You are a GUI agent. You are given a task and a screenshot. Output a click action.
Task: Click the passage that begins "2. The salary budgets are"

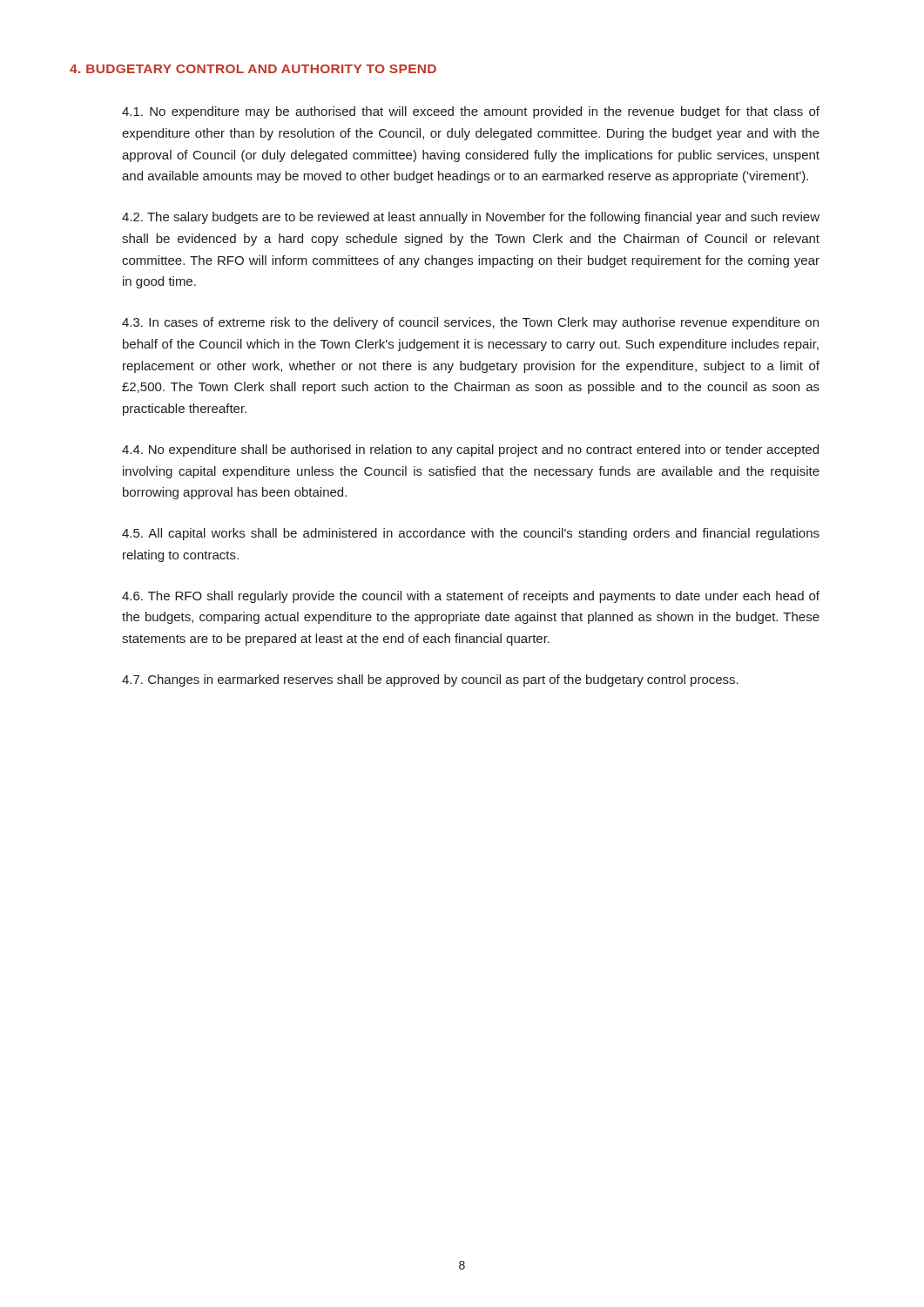(x=471, y=249)
